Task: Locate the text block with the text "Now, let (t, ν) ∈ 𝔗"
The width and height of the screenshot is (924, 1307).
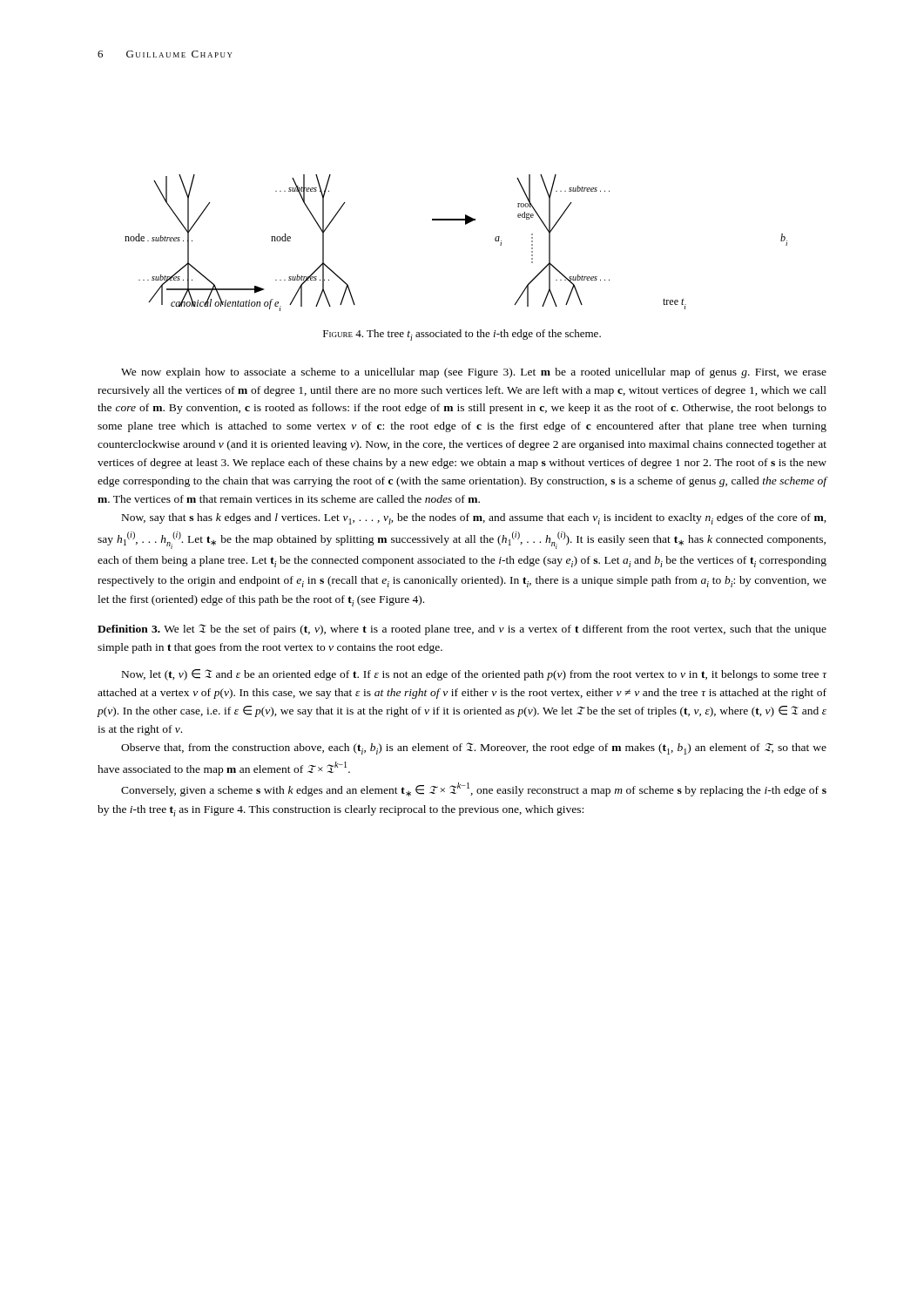Action: pyautogui.click(x=462, y=743)
